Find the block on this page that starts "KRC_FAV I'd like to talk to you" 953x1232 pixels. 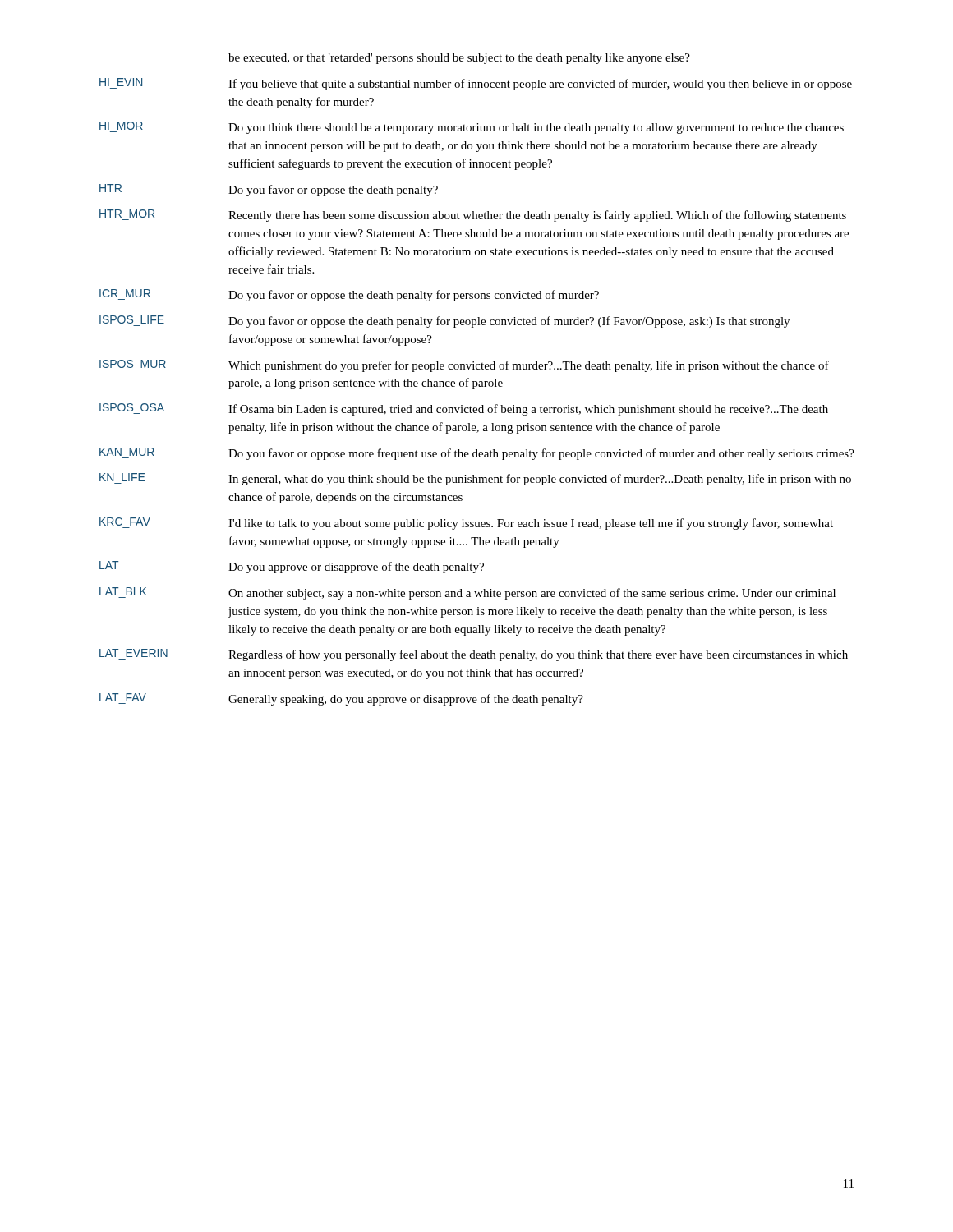[x=476, y=533]
